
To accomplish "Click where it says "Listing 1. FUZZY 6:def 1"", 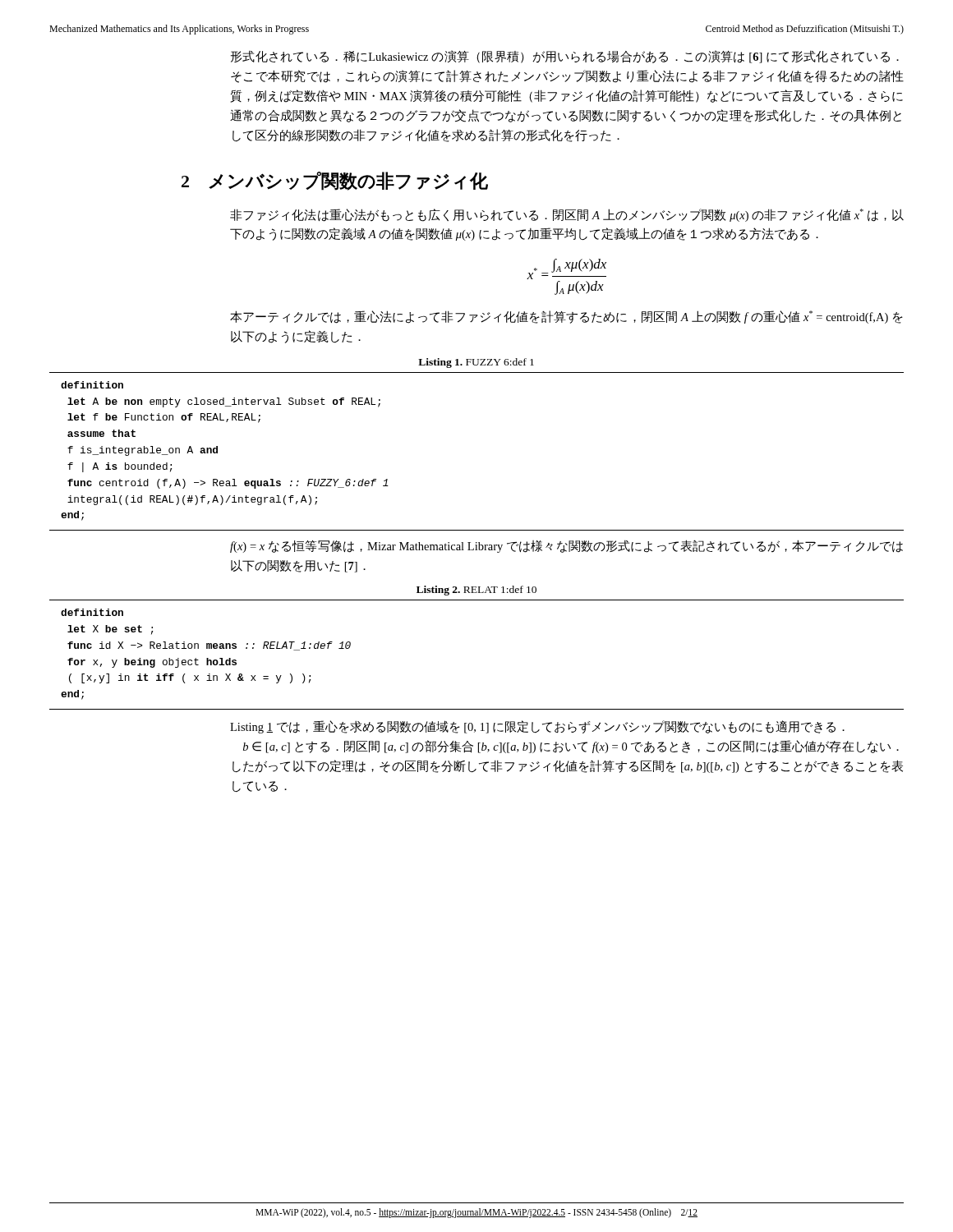I will [476, 362].
